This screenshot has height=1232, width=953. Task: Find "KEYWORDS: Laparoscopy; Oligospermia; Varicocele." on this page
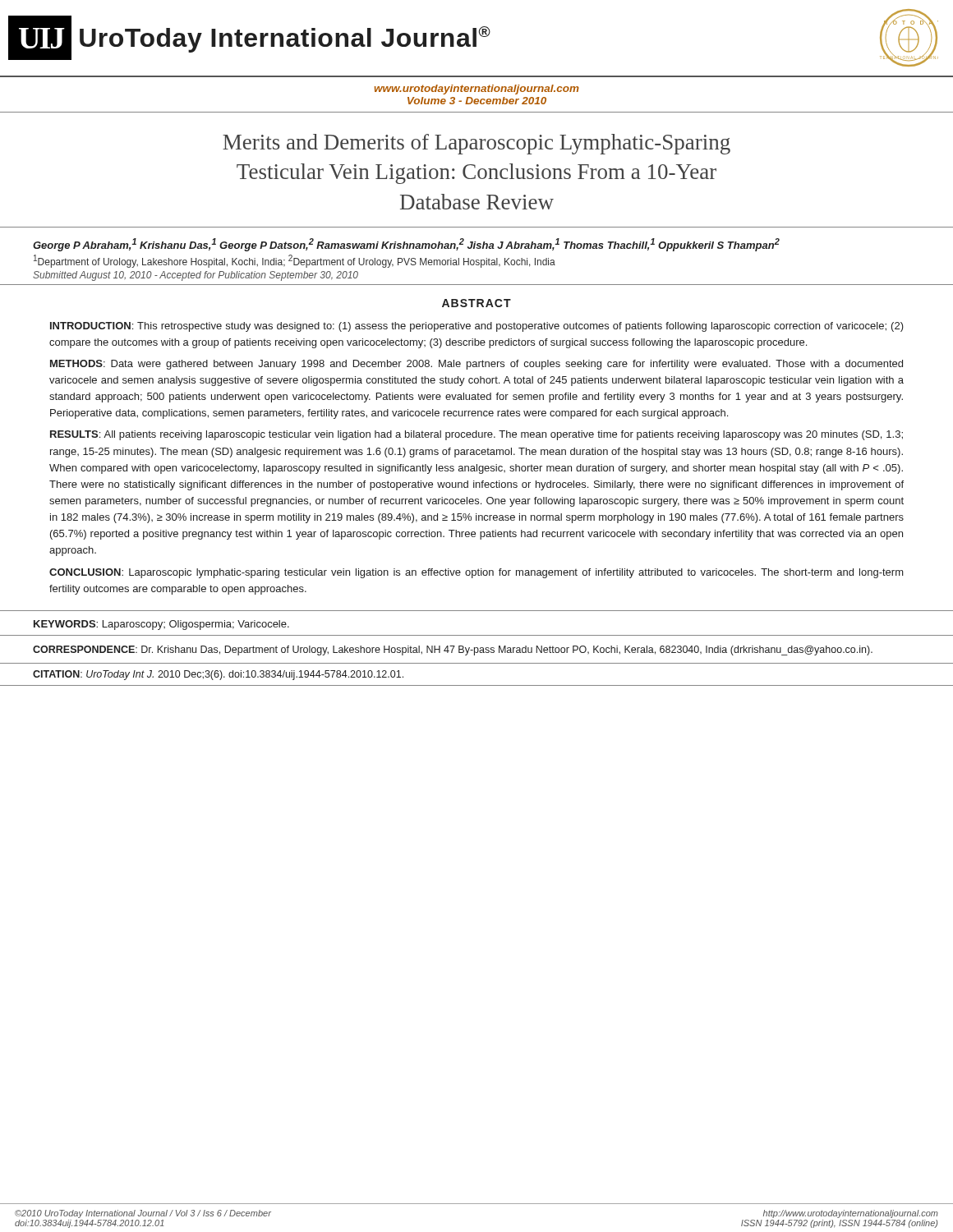[161, 624]
